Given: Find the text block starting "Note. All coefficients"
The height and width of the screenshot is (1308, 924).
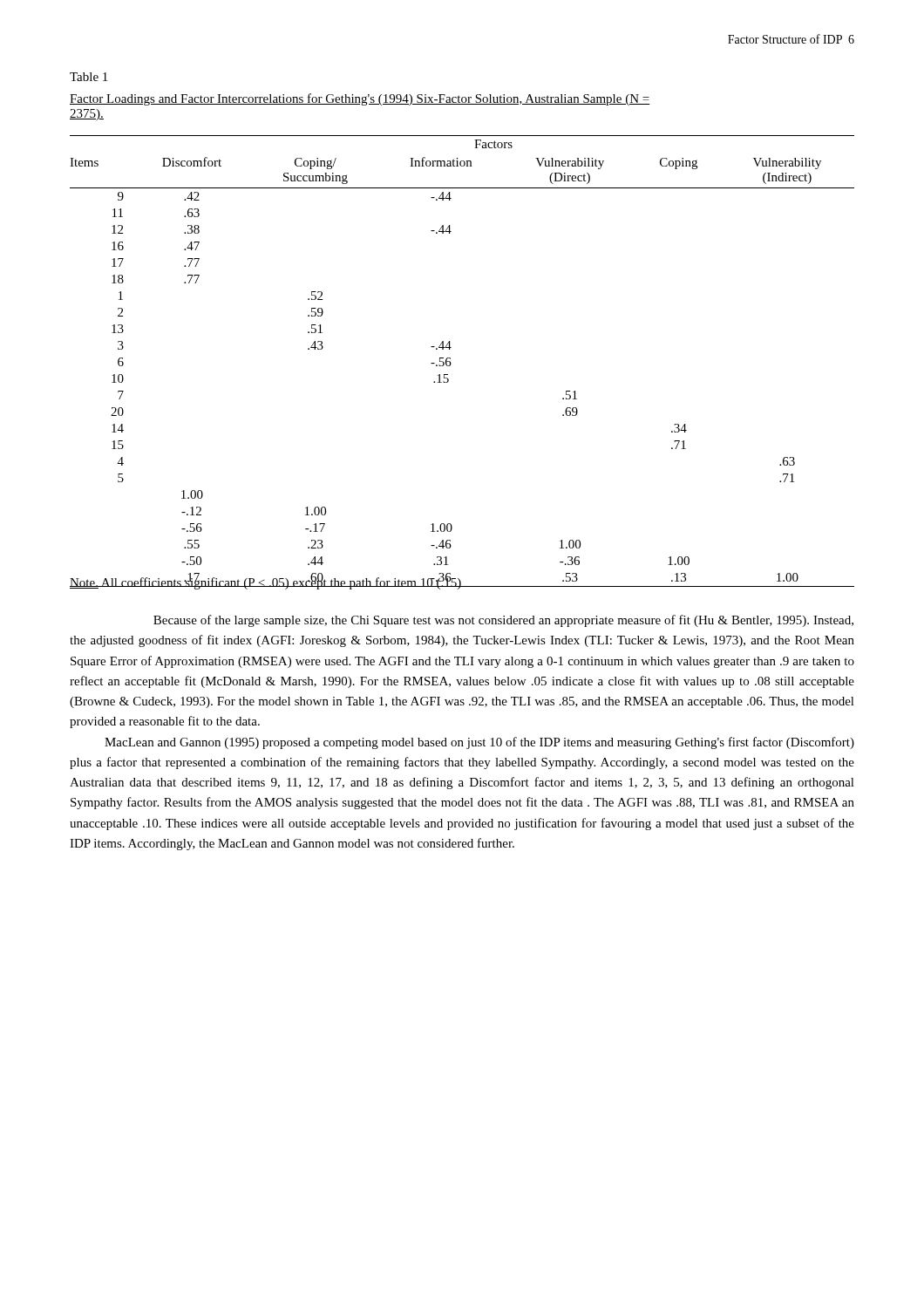Looking at the screenshot, I should [x=266, y=583].
